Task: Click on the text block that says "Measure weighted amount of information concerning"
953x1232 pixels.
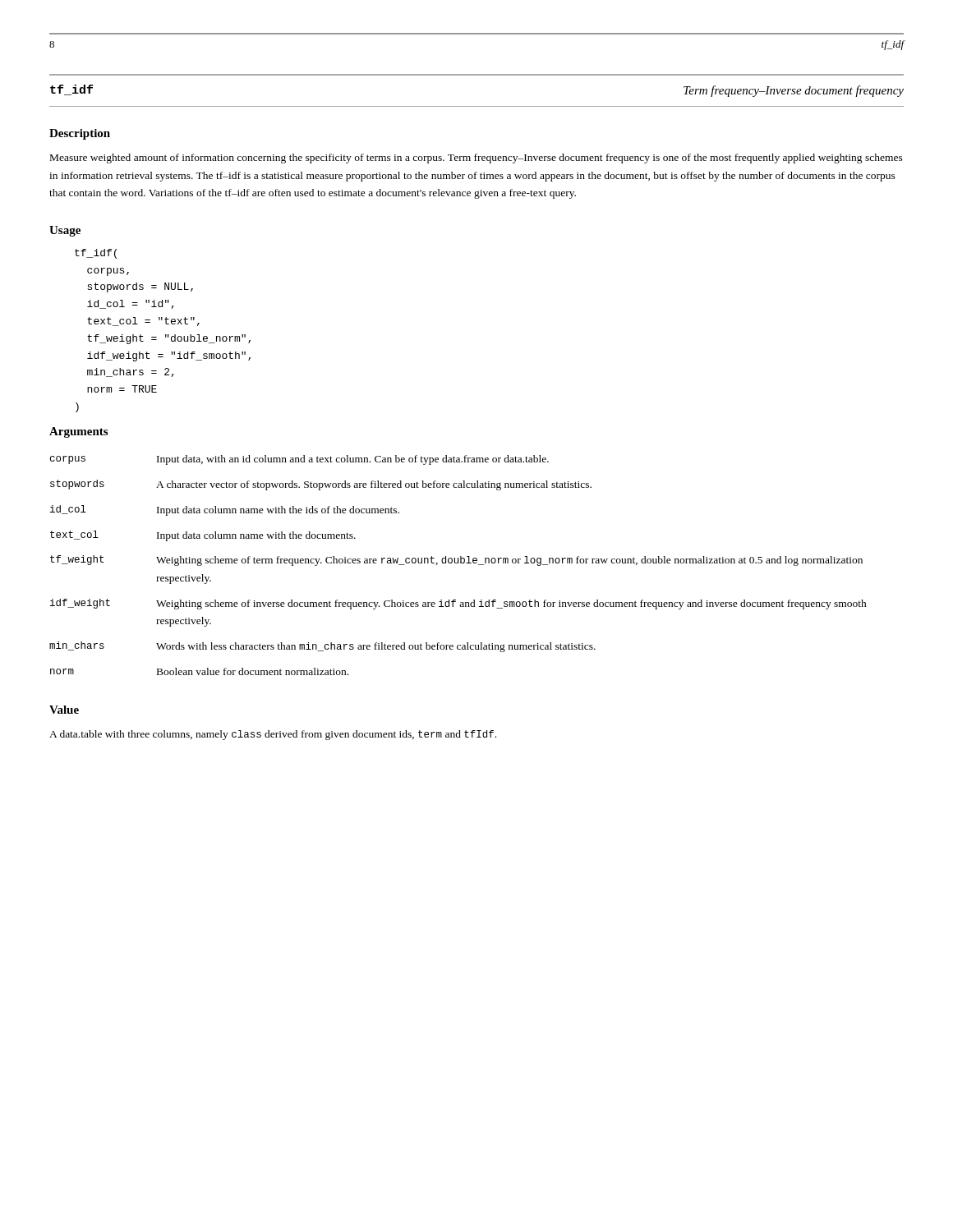Action: 476,175
